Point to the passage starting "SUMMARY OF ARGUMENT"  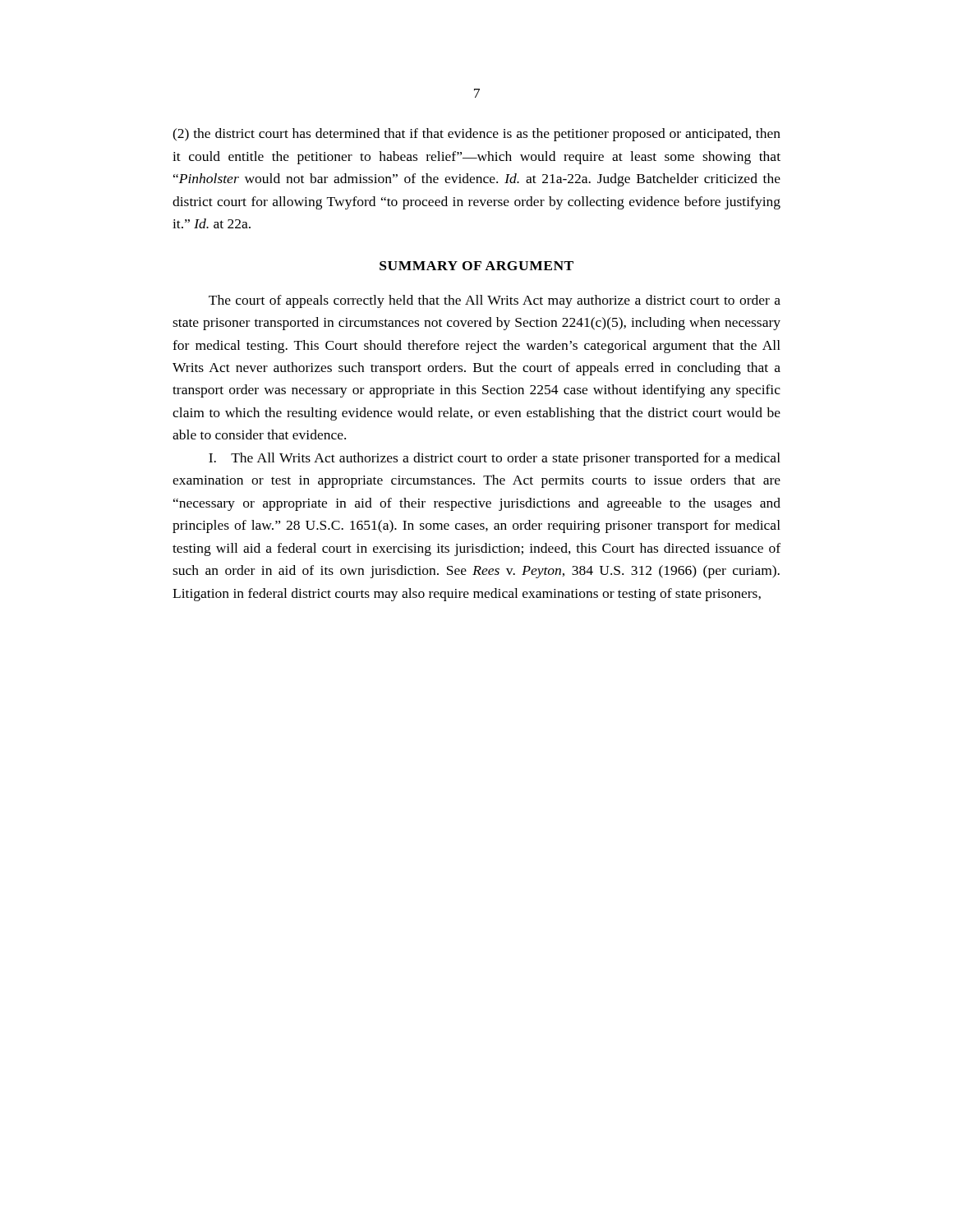coord(476,266)
